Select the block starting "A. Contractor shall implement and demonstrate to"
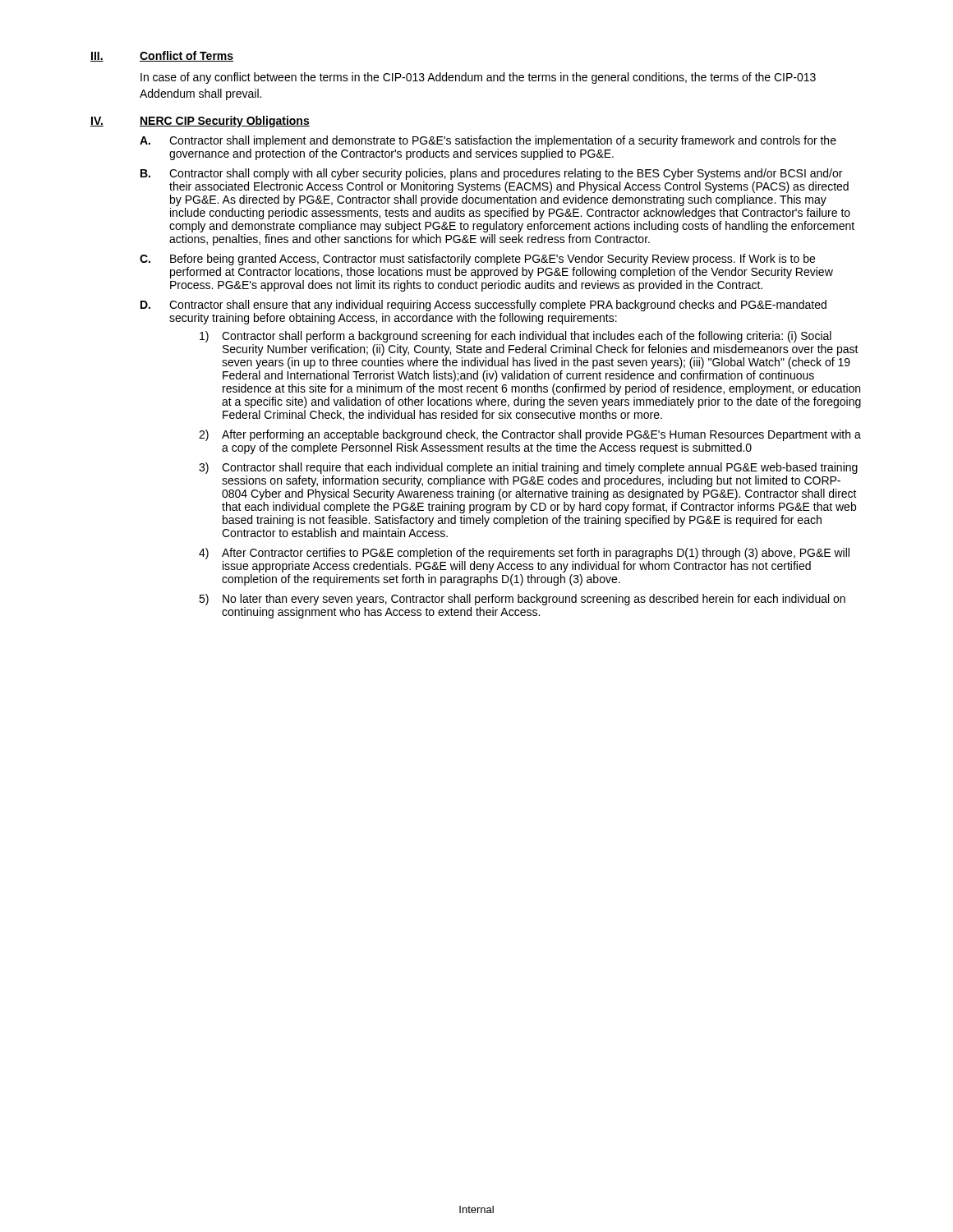953x1232 pixels. point(501,147)
